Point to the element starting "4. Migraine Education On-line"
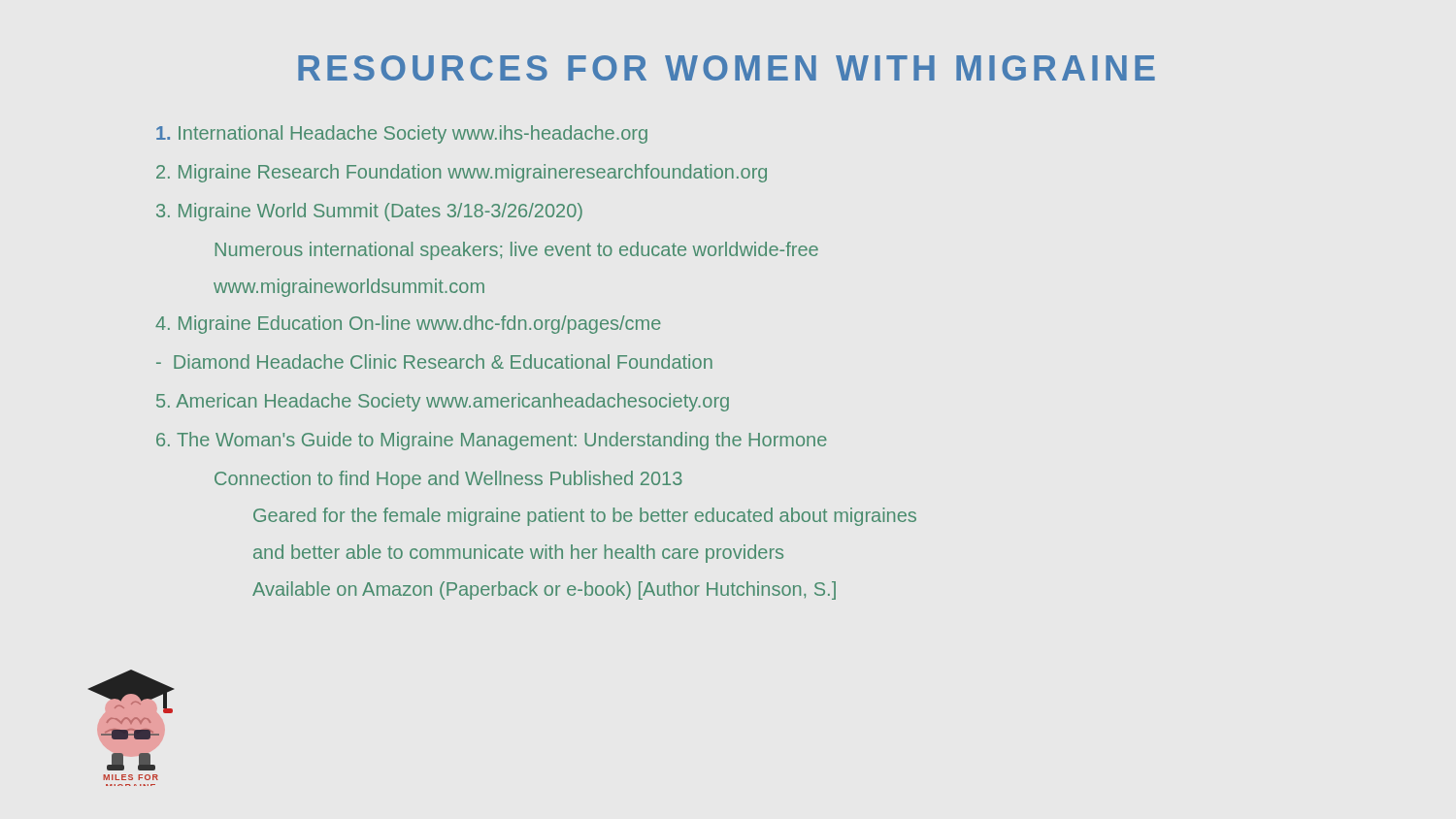 tap(408, 323)
